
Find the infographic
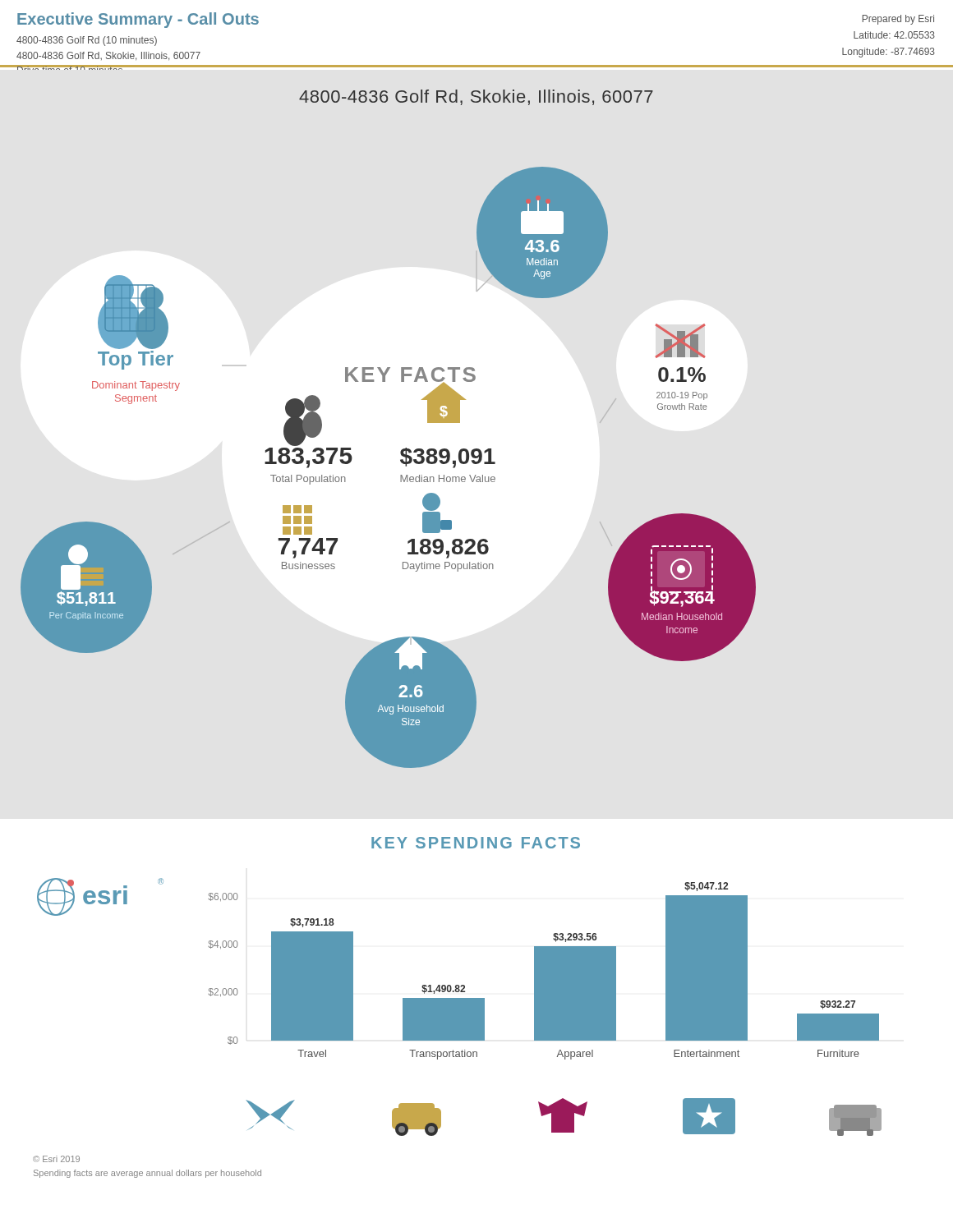(476, 464)
